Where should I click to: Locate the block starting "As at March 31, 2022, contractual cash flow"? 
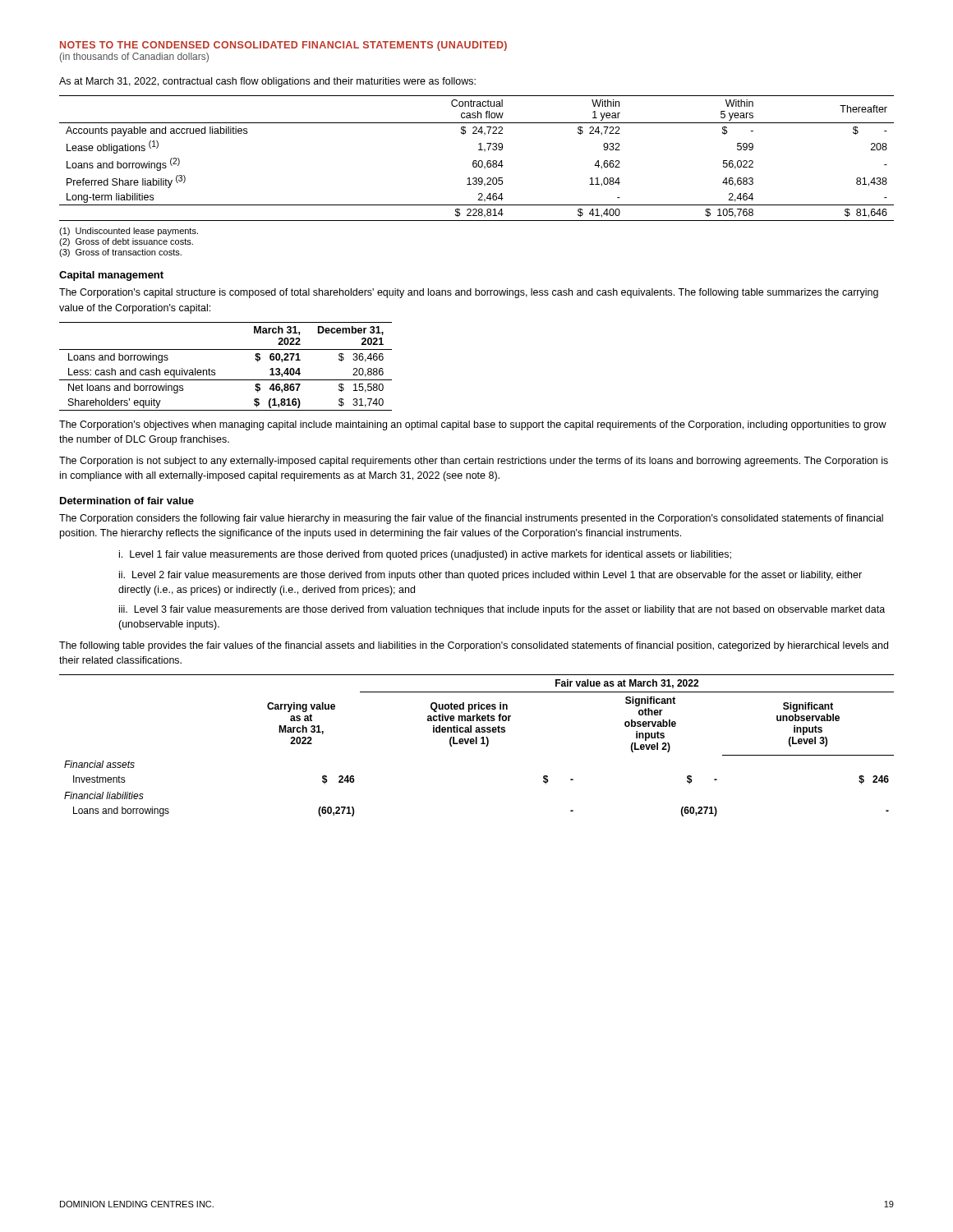pos(268,81)
